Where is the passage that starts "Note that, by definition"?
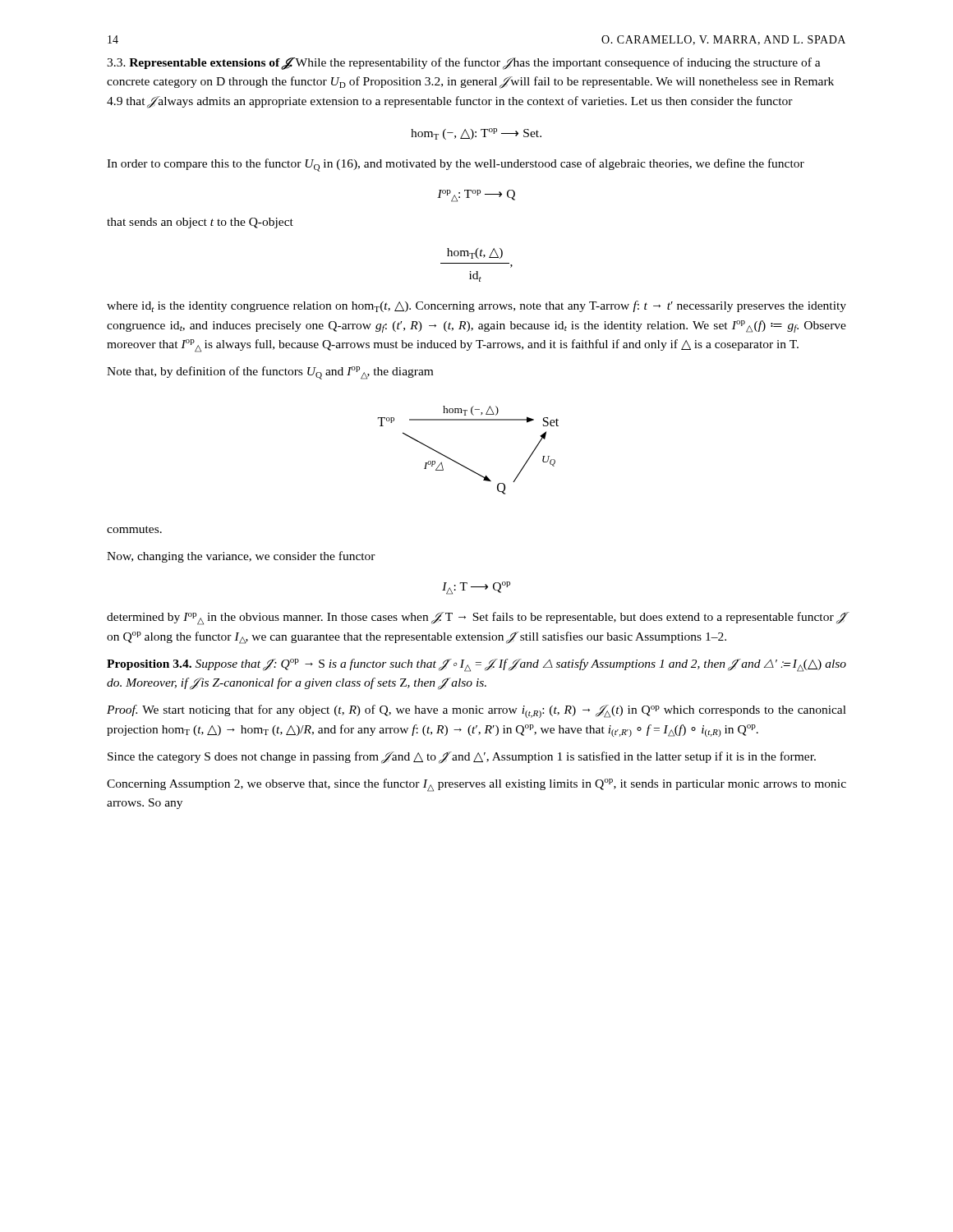 tap(270, 371)
